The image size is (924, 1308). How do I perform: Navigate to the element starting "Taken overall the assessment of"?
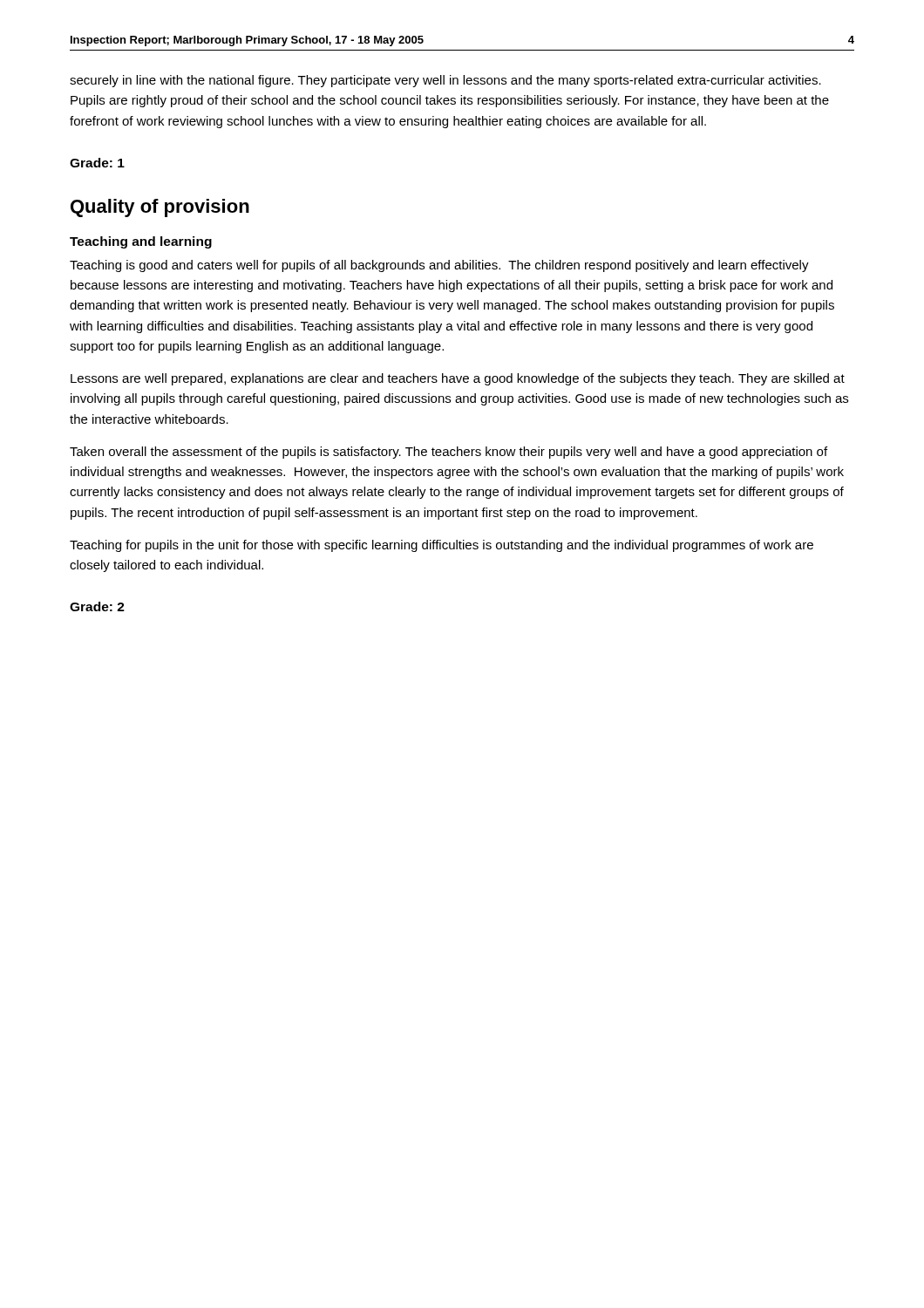tap(457, 481)
